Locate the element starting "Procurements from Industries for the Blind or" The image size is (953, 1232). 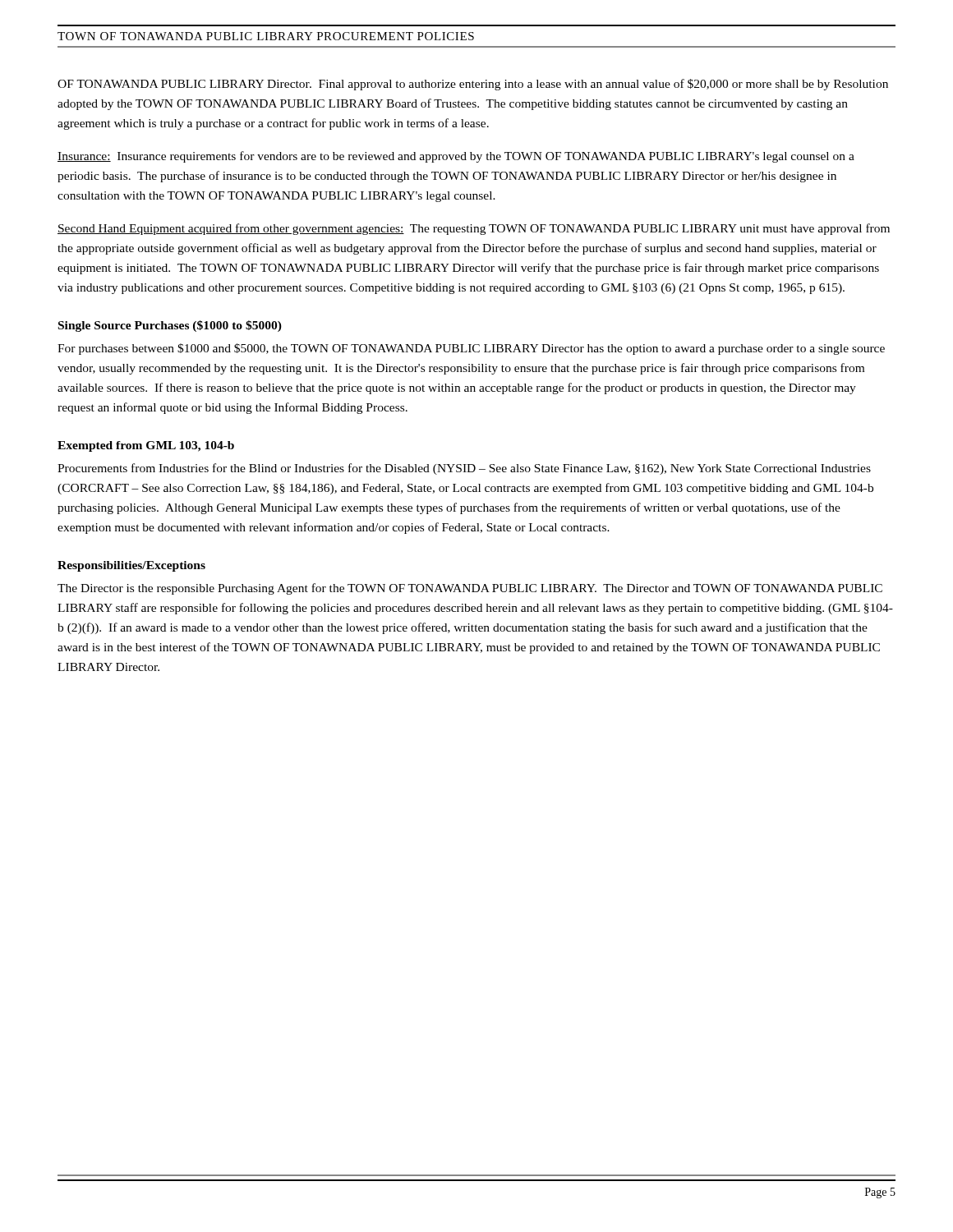(x=466, y=498)
